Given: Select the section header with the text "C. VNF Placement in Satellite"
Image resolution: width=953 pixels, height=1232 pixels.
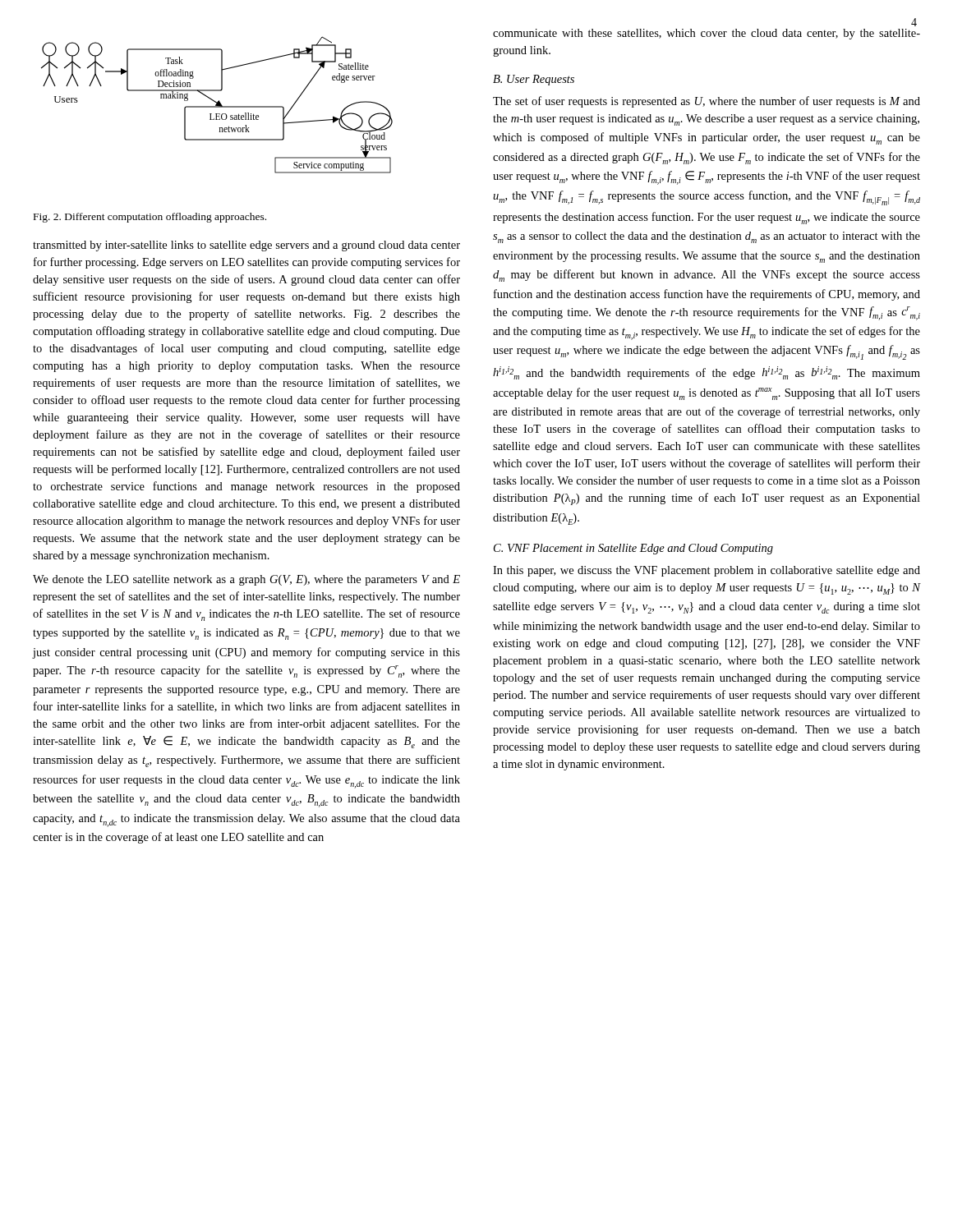Looking at the screenshot, I should (633, 548).
